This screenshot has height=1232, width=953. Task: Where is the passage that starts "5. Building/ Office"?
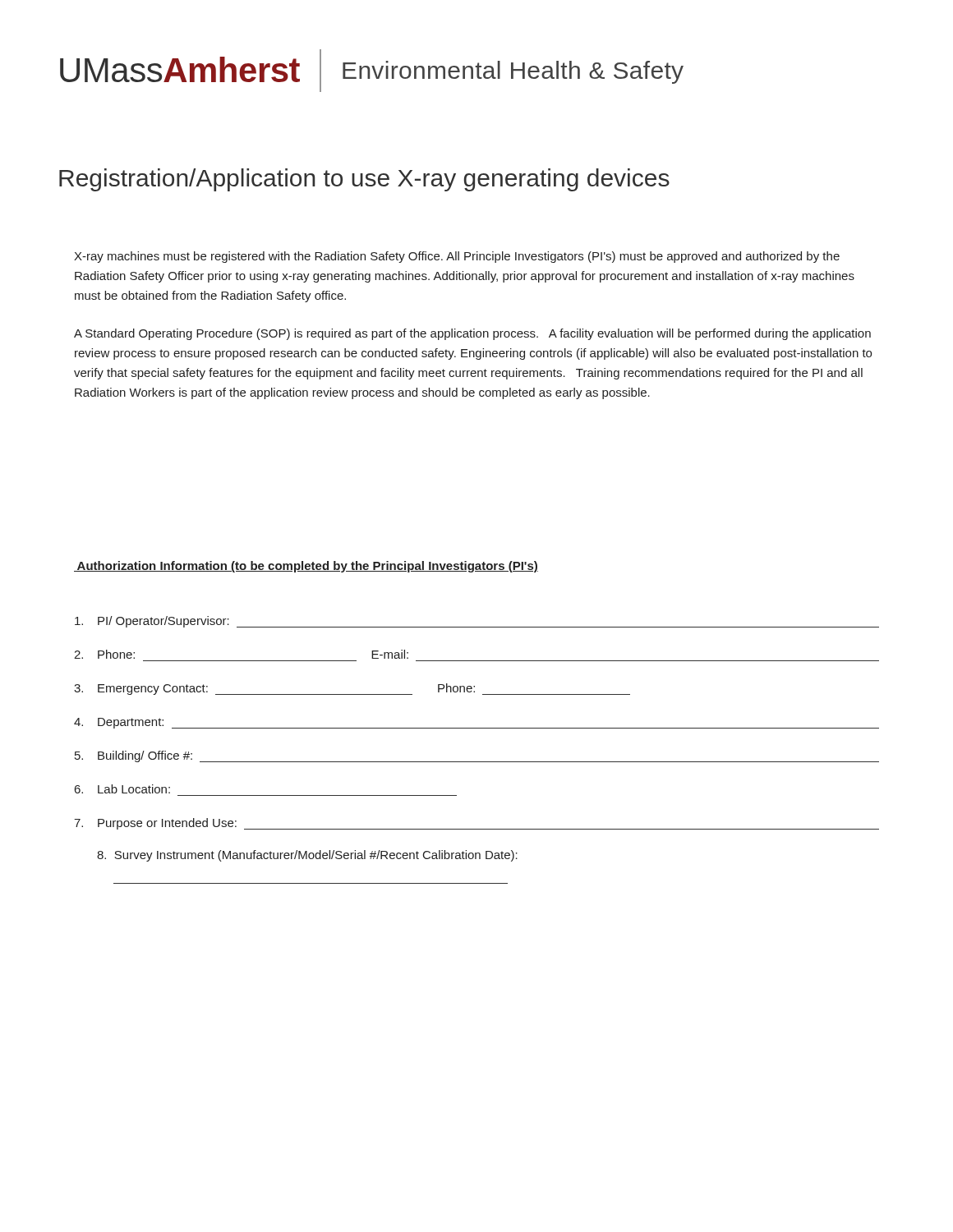(476, 754)
